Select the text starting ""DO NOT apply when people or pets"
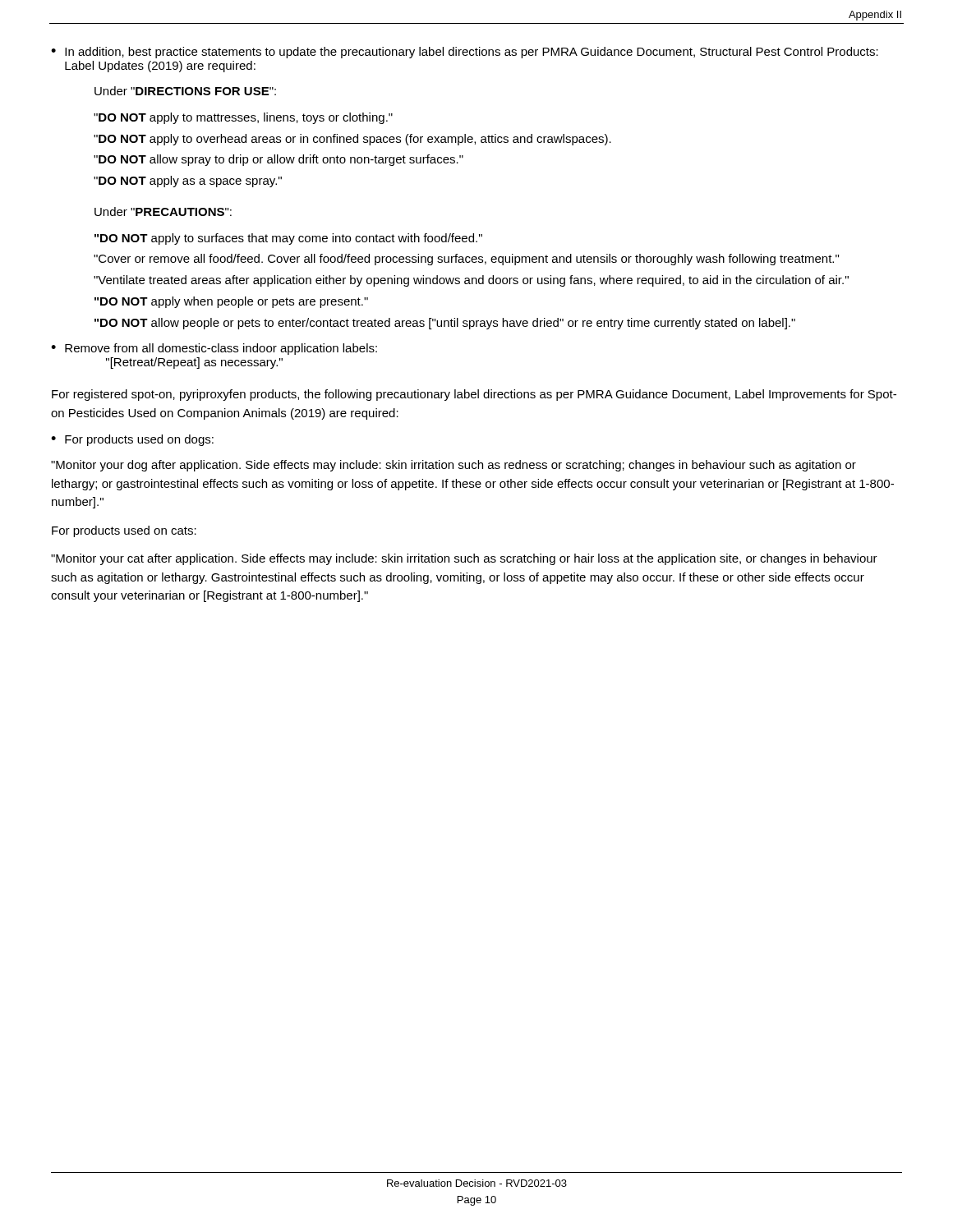The height and width of the screenshot is (1232, 953). click(x=231, y=301)
